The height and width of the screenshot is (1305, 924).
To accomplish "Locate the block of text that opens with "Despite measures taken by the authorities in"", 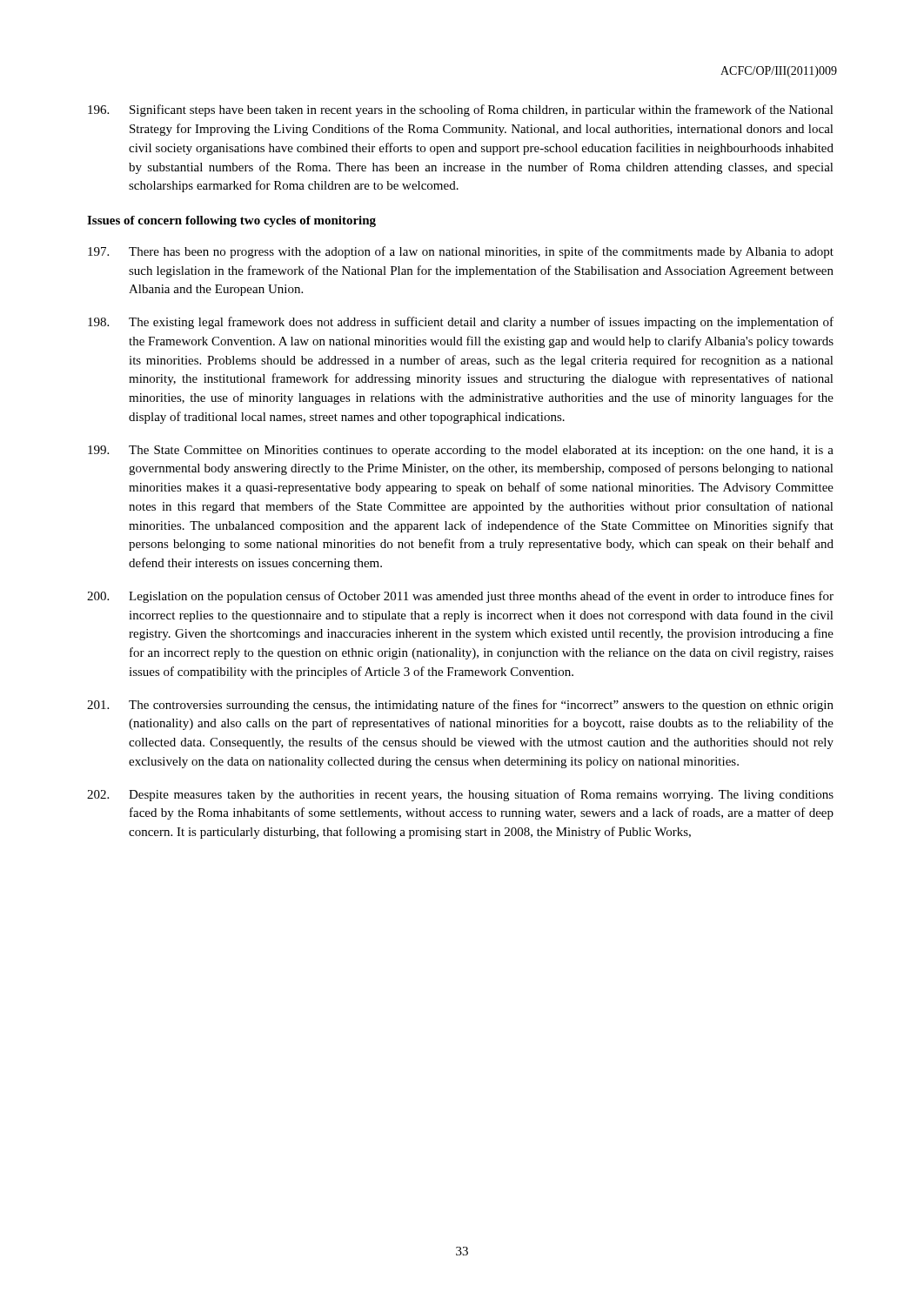I will 462,814.
